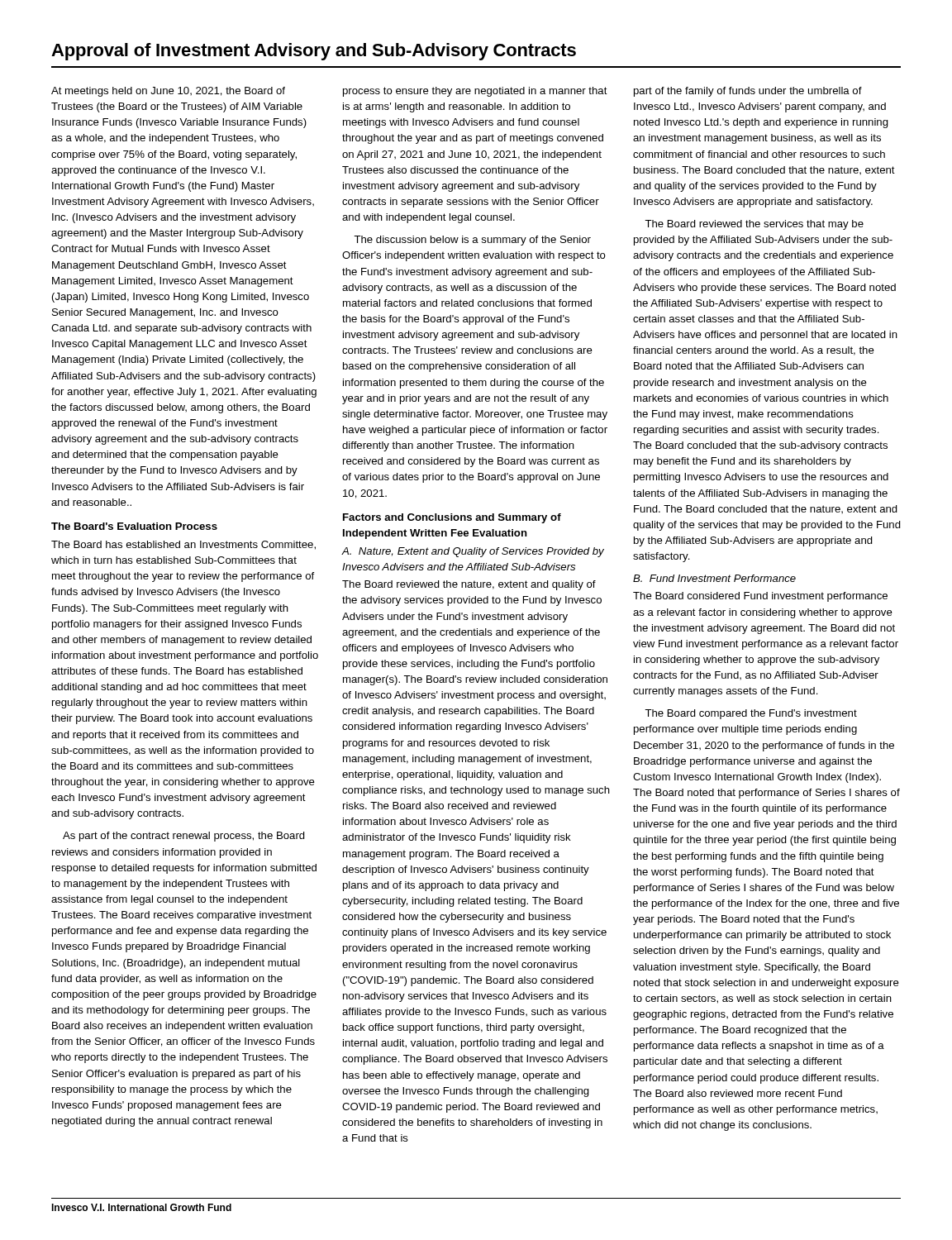Point to the block beginning "part of the family"
The width and height of the screenshot is (952, 1240).
(767, 146)
